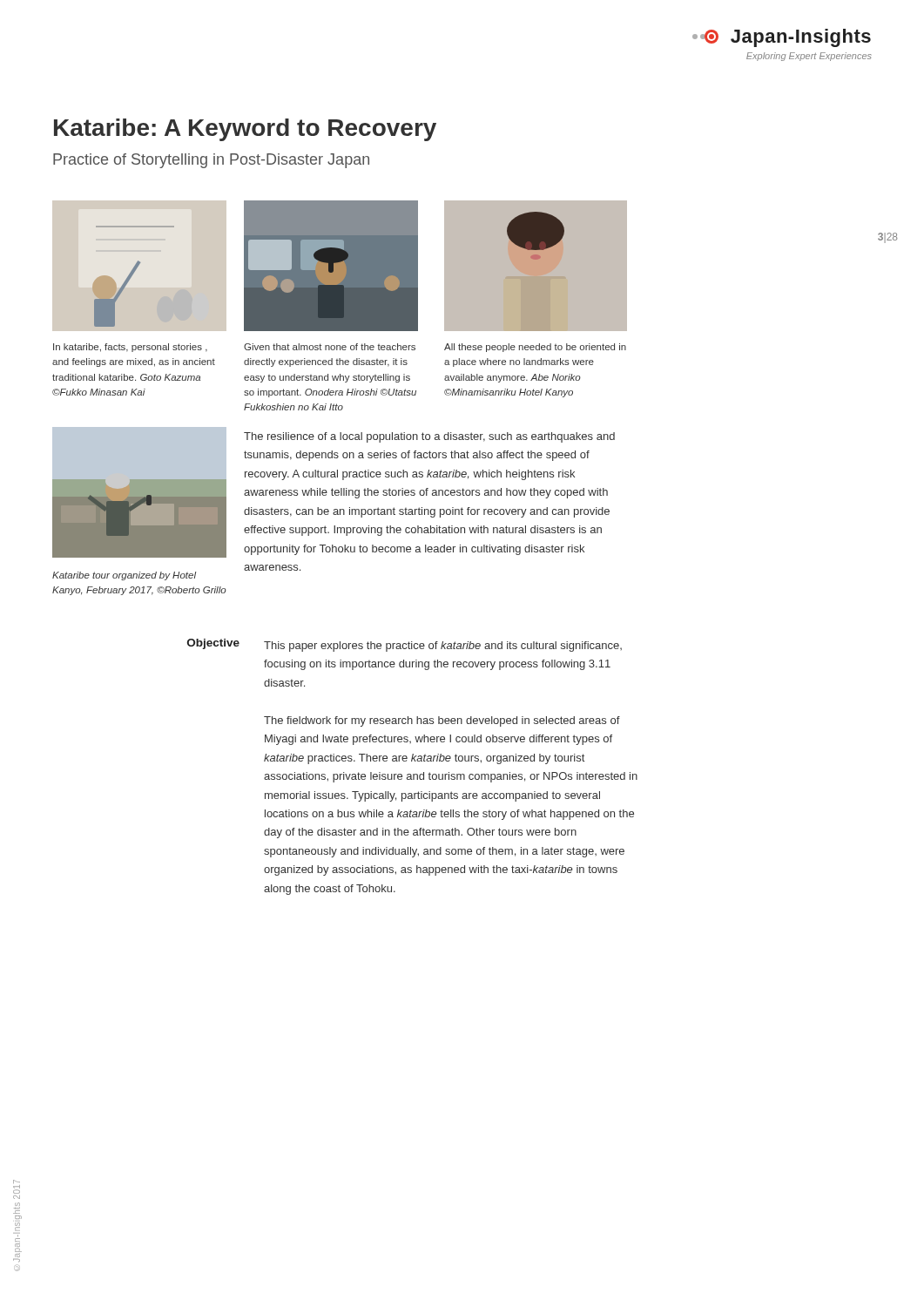Locate the block starting "All these people needed"
Image resolution: width=924 pixels, height=1307 pixels.
[x=535, y=369]
